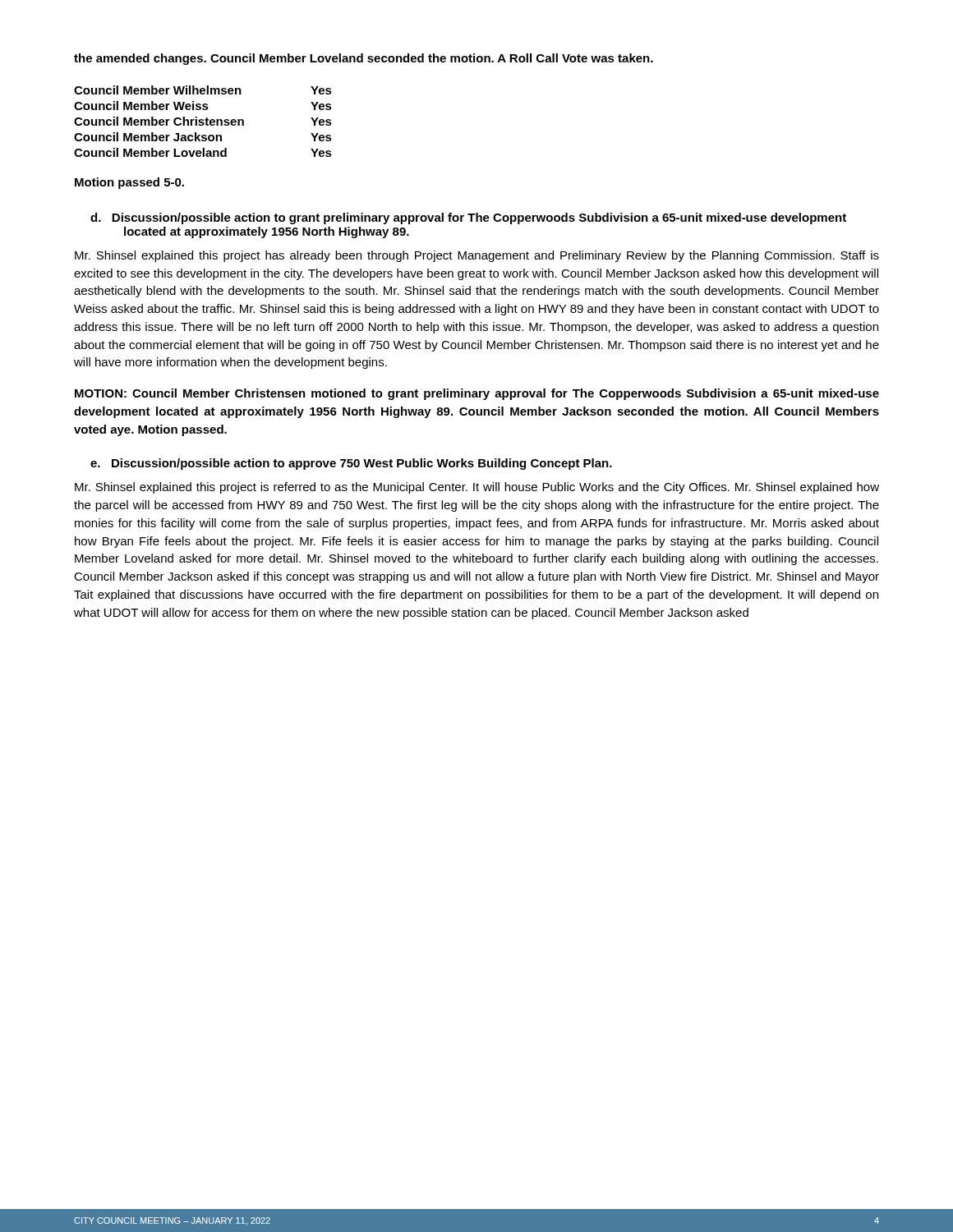Find the table that mentions "Council Member Wilhelmsen"

[476, 121]
